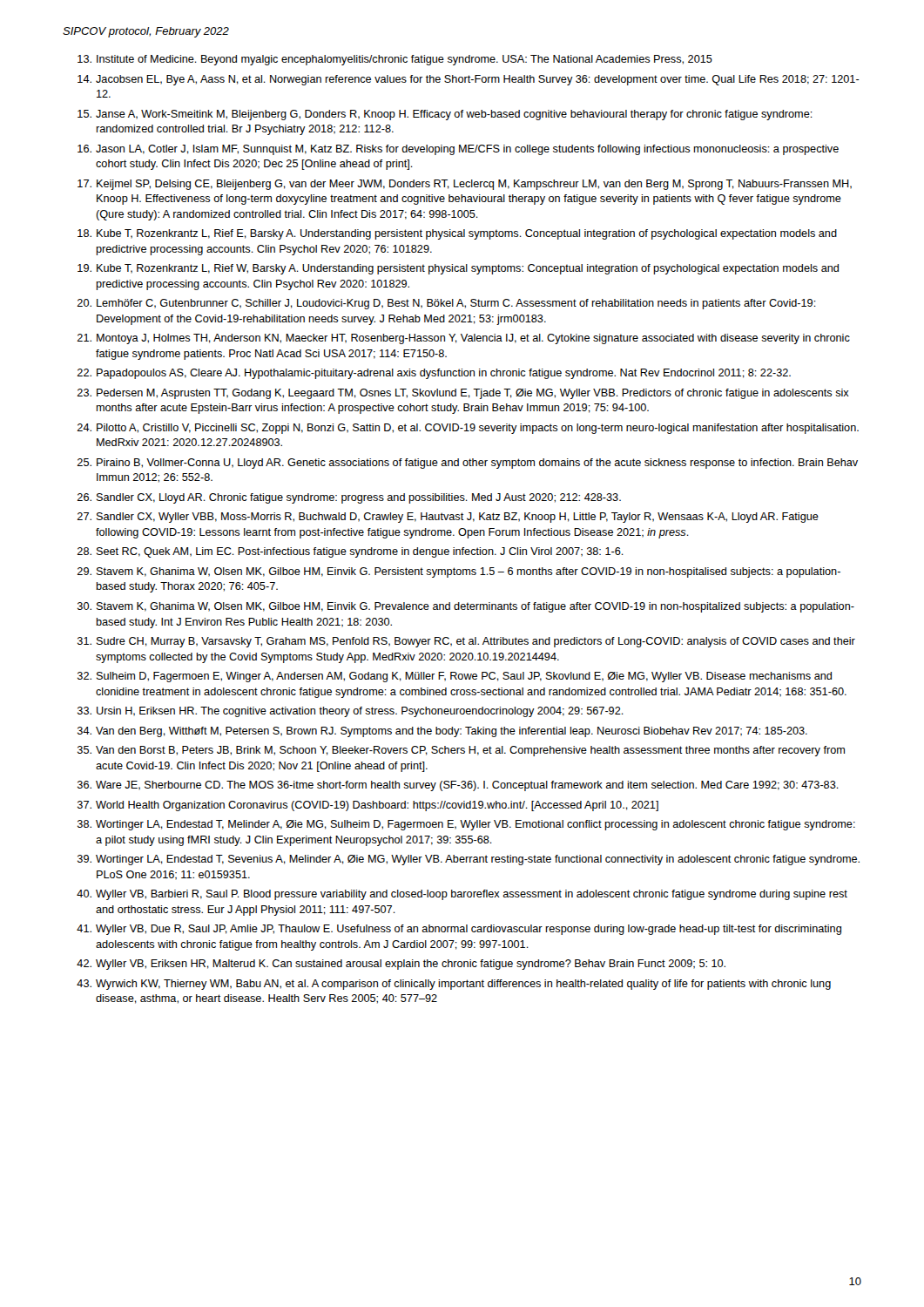
Task: Navigate to the block starting "21. Montoya J, Holmes"
Action: click(462, 347)
